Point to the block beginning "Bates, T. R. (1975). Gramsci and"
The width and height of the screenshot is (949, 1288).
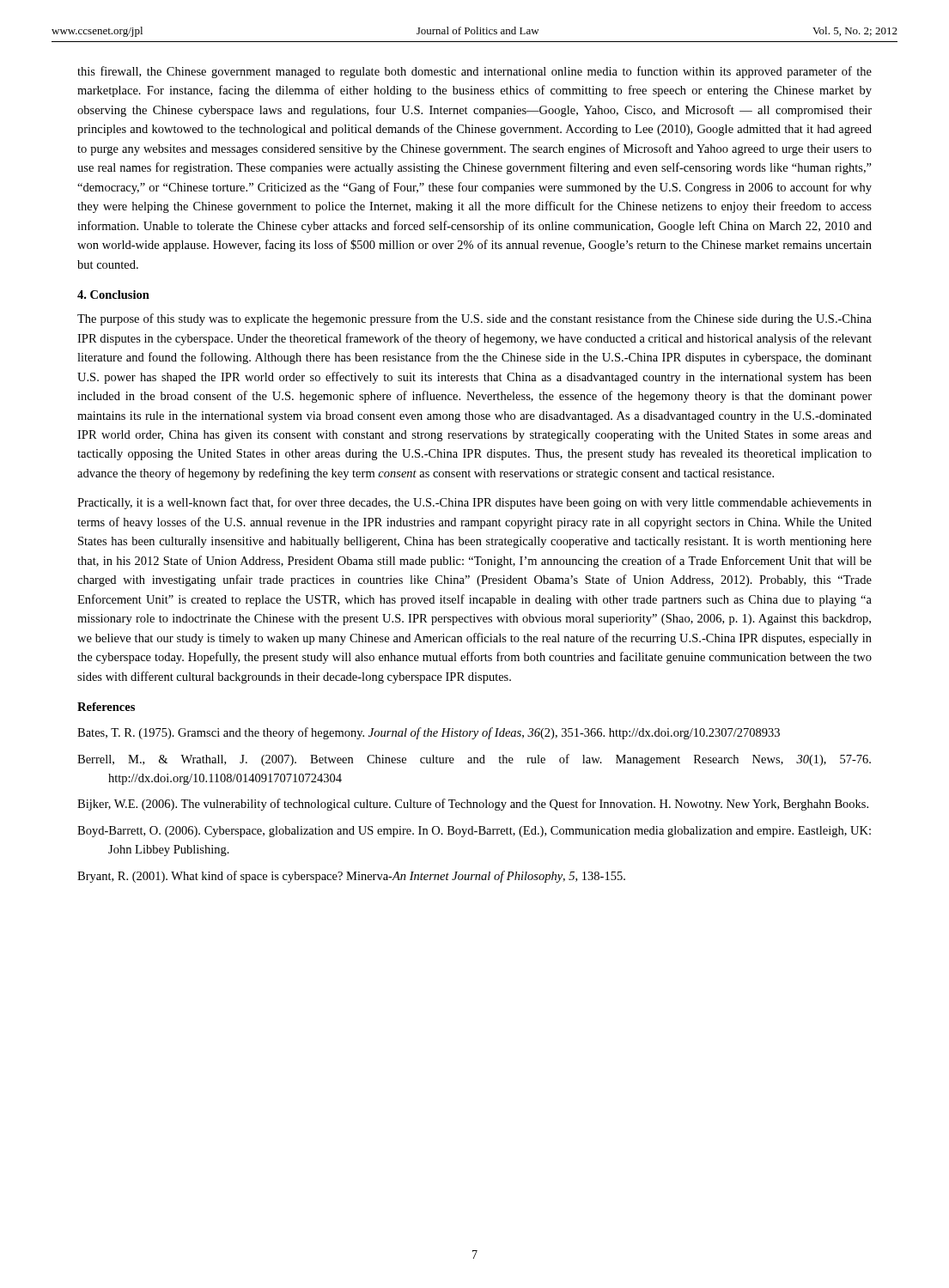pos(429,732)
